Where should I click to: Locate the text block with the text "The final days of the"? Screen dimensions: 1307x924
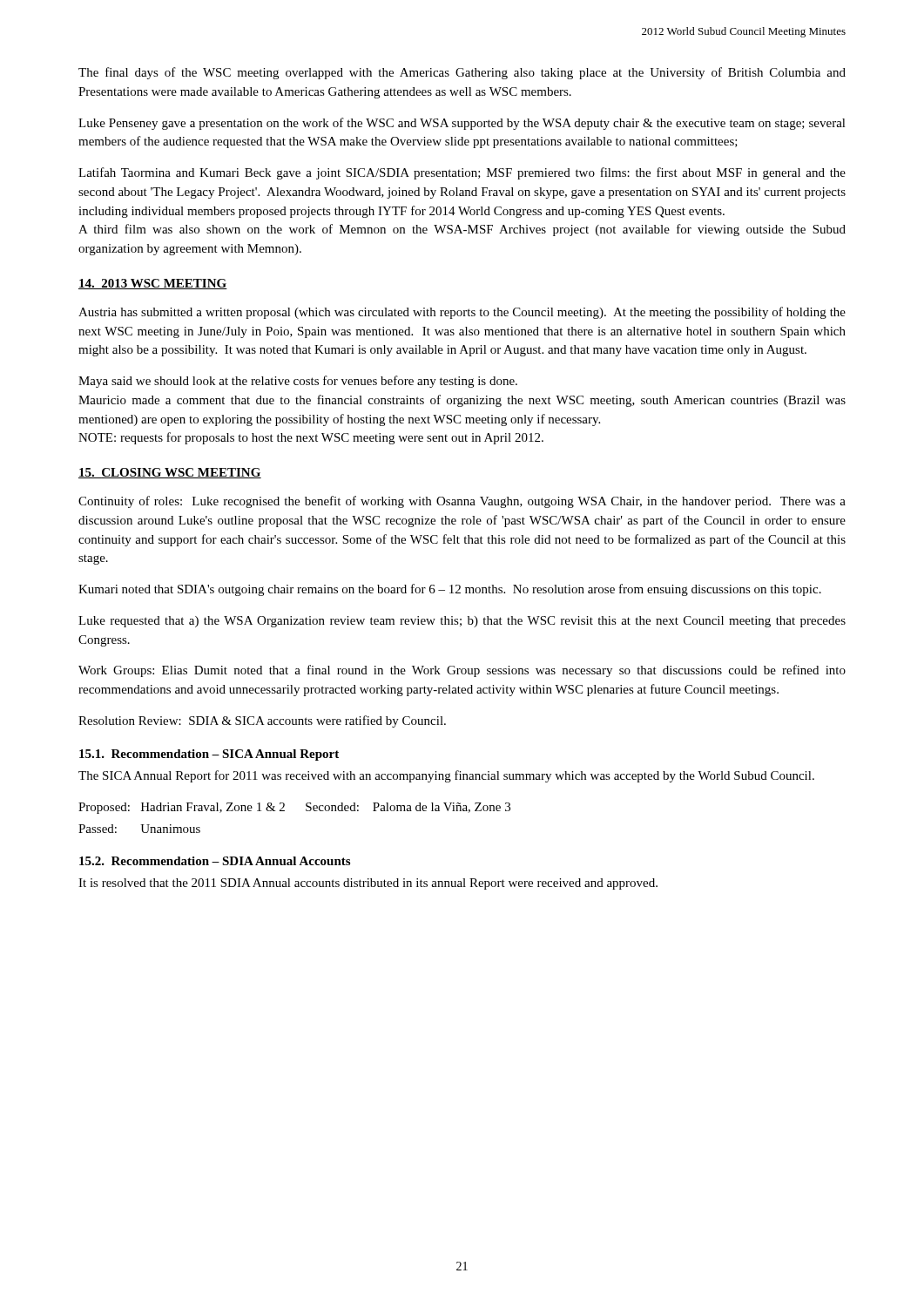pyautogui.click(x=462, y=83)
